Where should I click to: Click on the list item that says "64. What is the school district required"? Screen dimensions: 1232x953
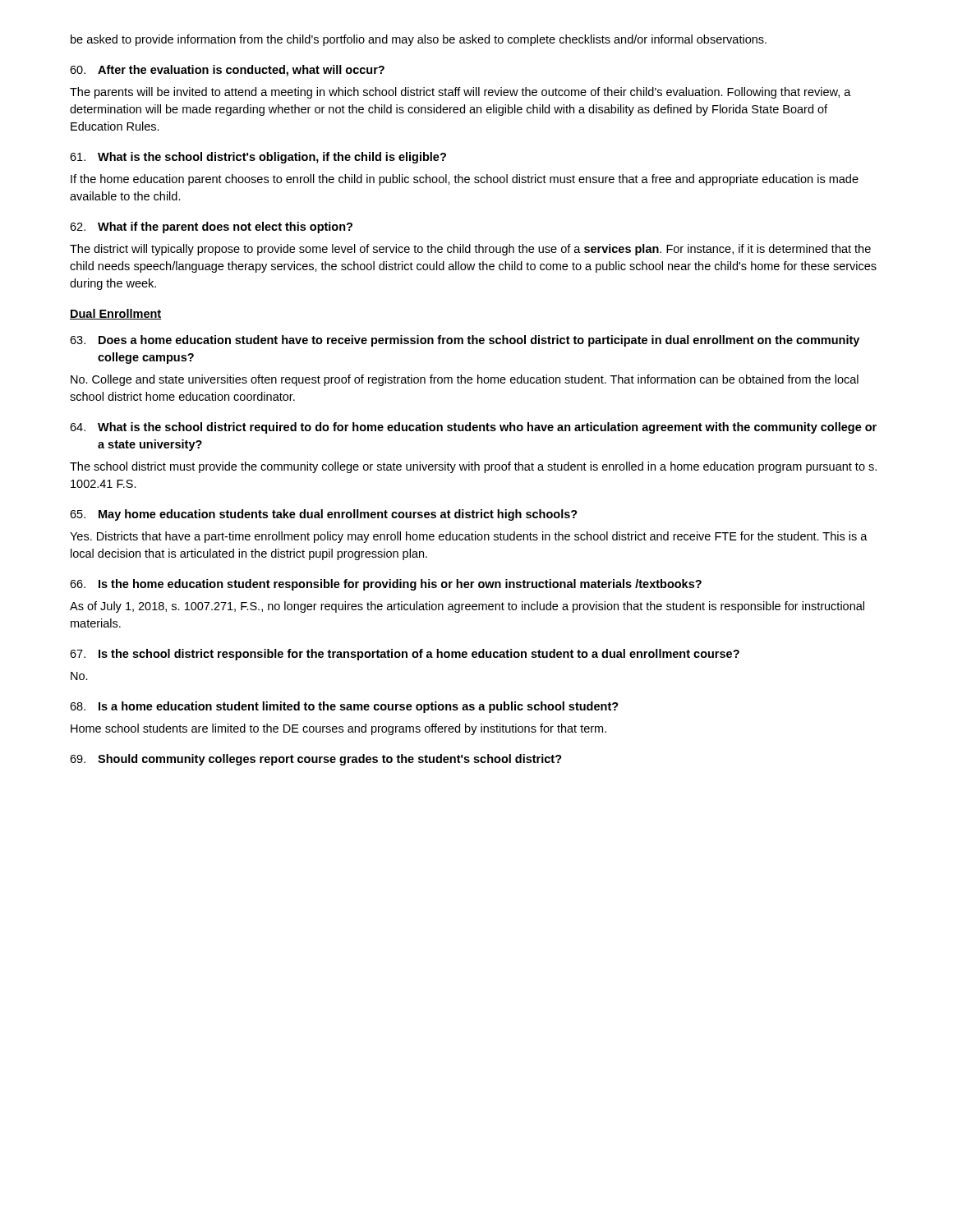476,436
